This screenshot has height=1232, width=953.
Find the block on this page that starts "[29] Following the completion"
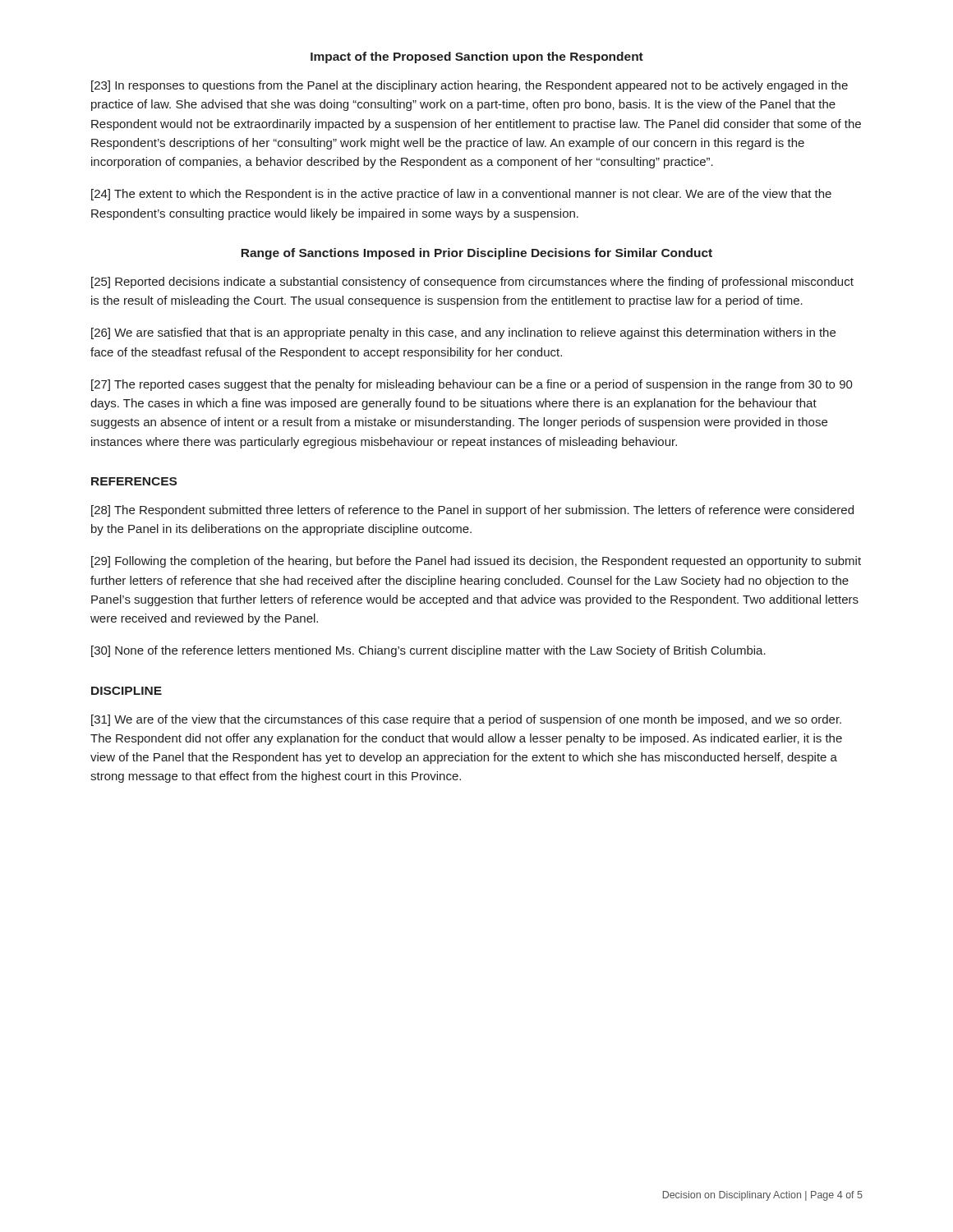coord(476,589)
